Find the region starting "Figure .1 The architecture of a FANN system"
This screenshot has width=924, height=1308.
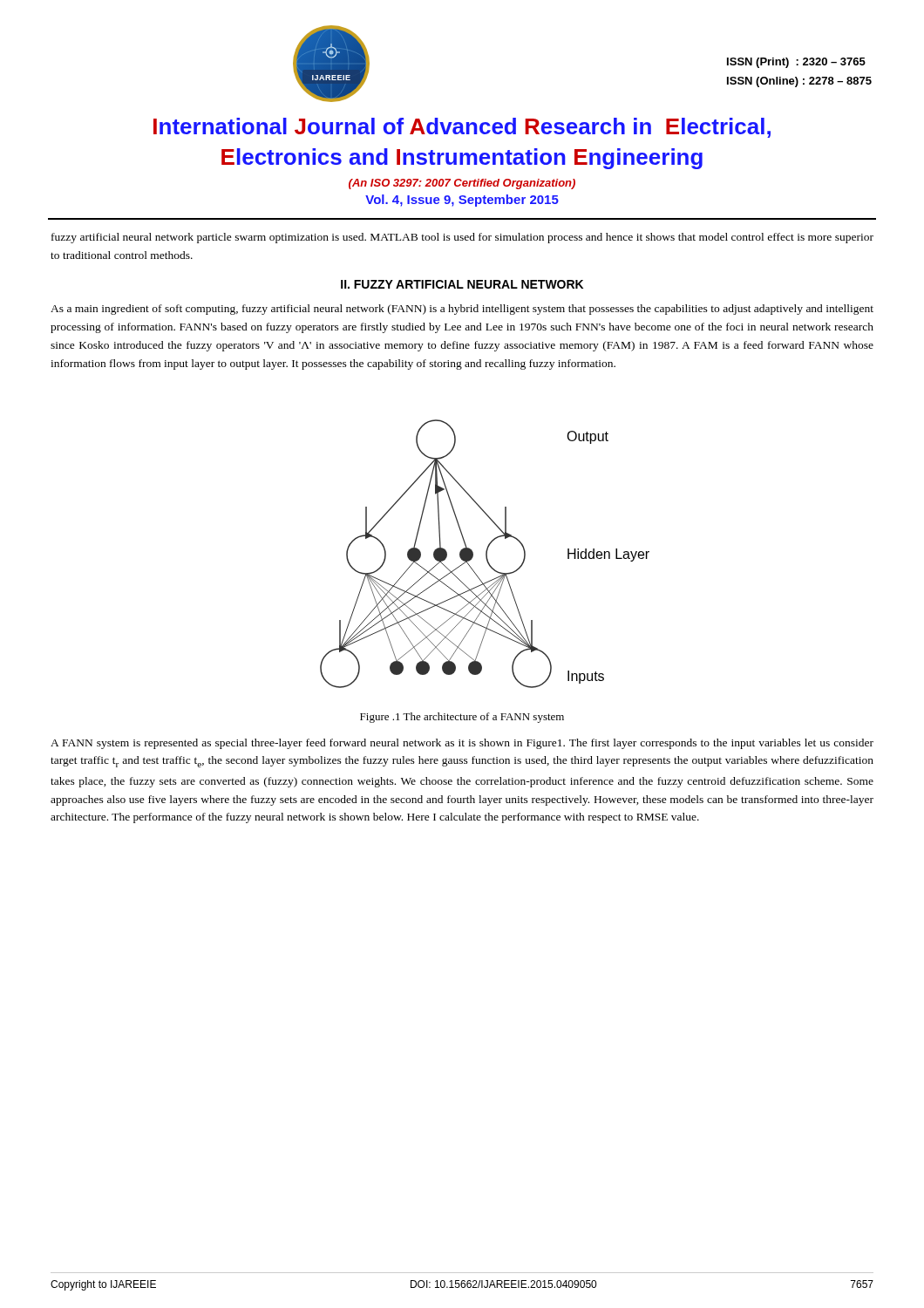(462, 716)
